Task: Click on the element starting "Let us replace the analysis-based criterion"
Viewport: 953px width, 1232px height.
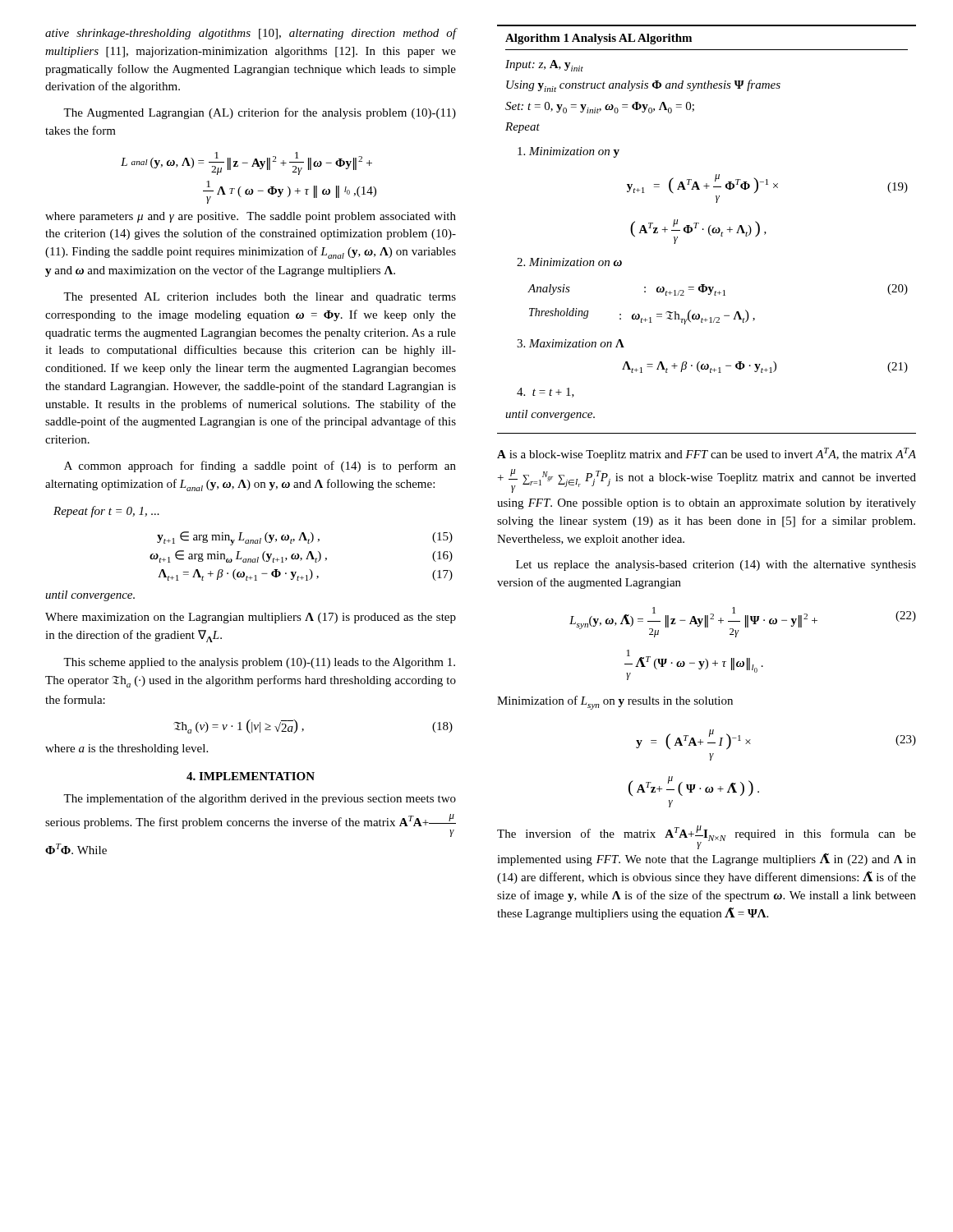Action: click(707, 574)
